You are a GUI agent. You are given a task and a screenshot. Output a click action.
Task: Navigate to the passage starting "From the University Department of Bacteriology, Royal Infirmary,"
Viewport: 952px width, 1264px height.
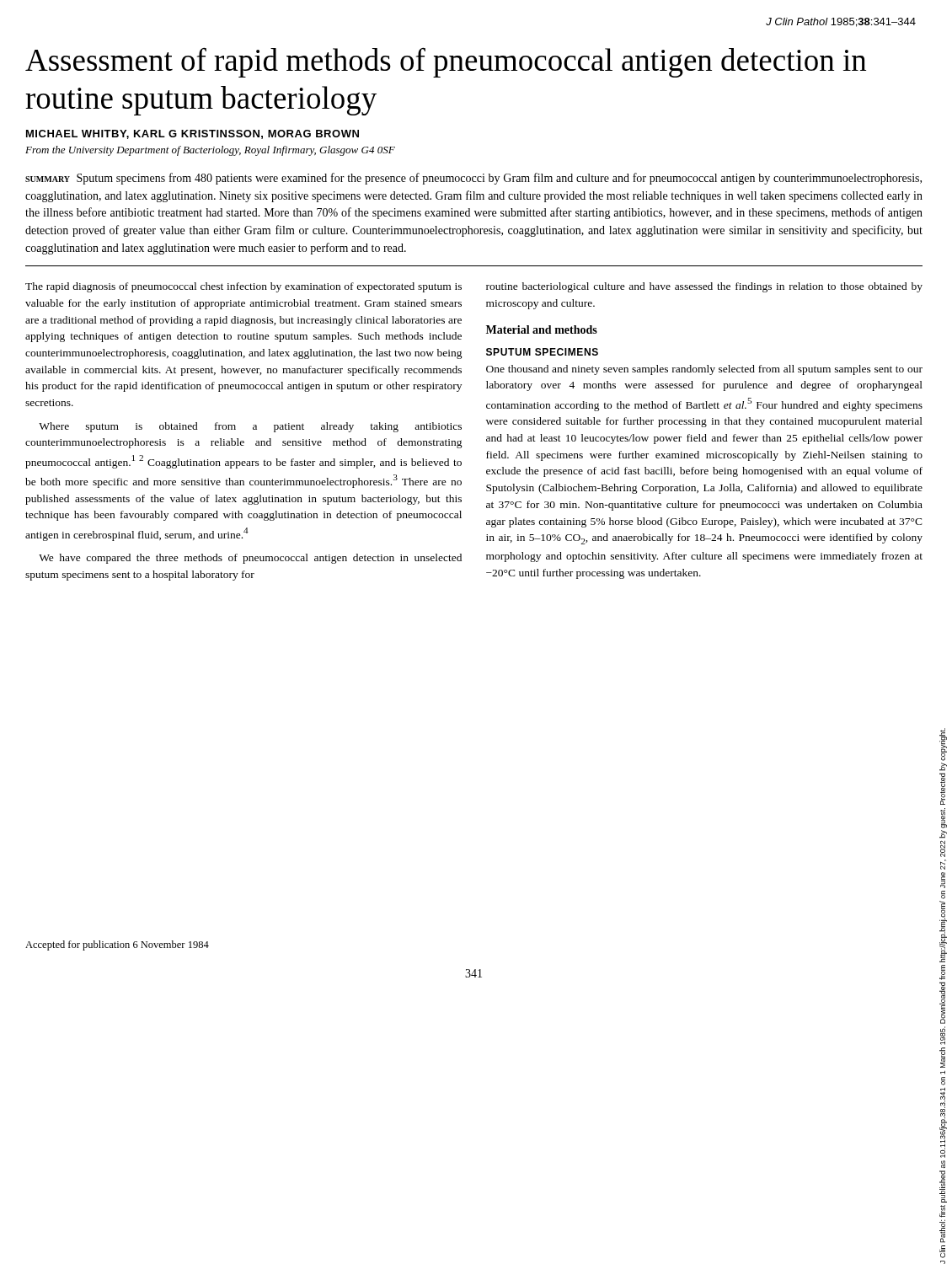[x=210, y=150]
